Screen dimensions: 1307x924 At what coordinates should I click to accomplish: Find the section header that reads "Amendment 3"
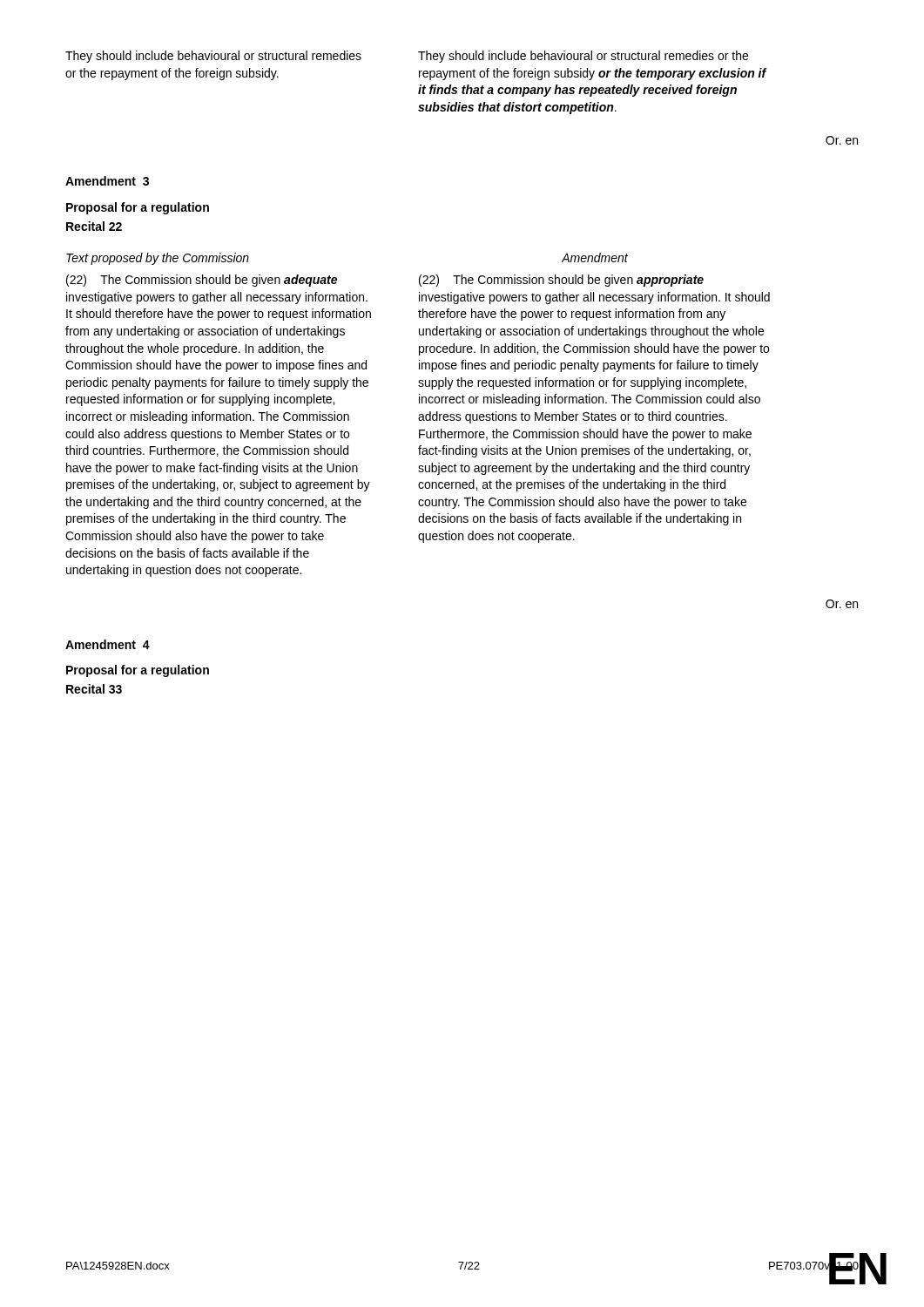(107, 181)
